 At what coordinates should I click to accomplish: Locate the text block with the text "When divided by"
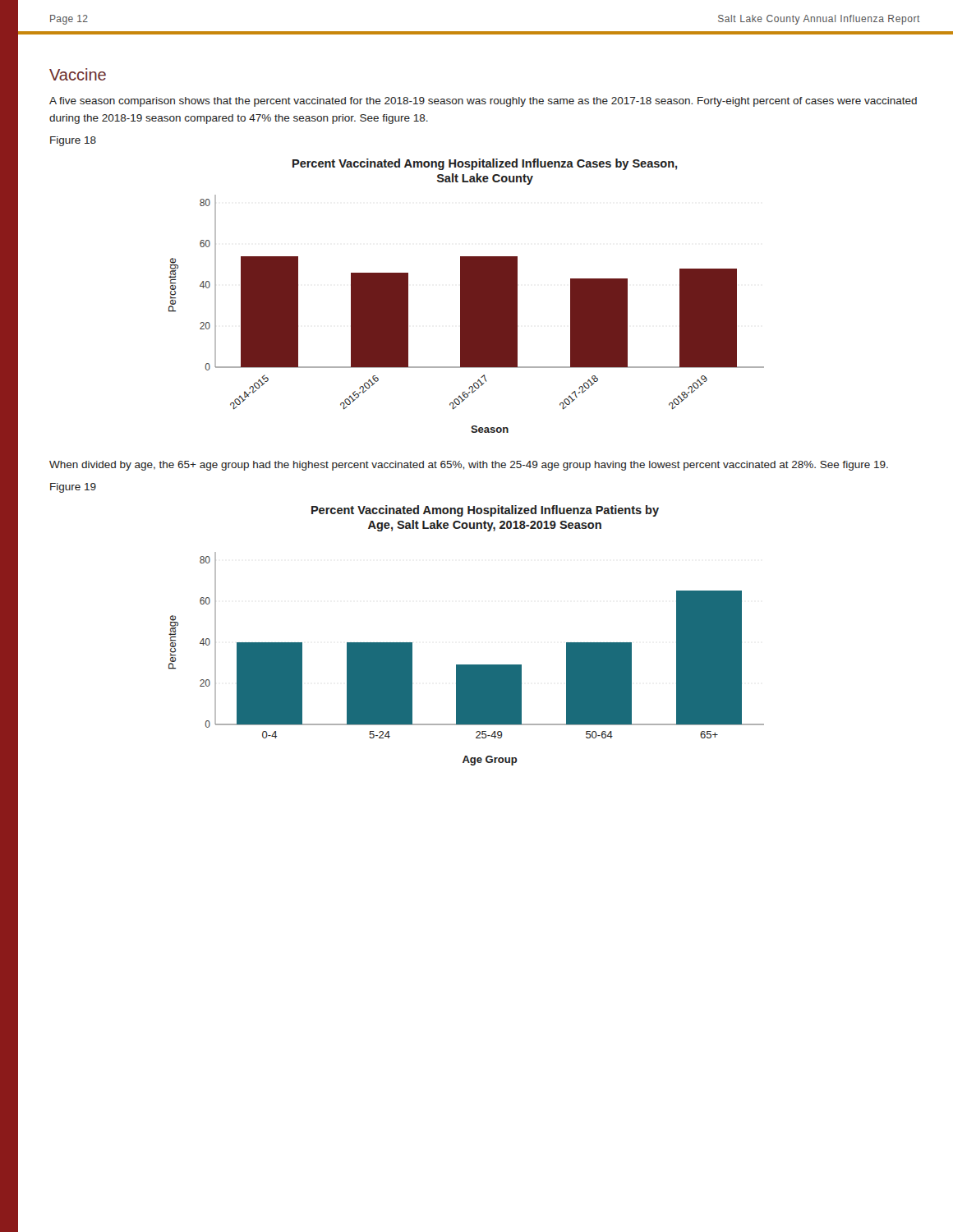pos(469,464)
